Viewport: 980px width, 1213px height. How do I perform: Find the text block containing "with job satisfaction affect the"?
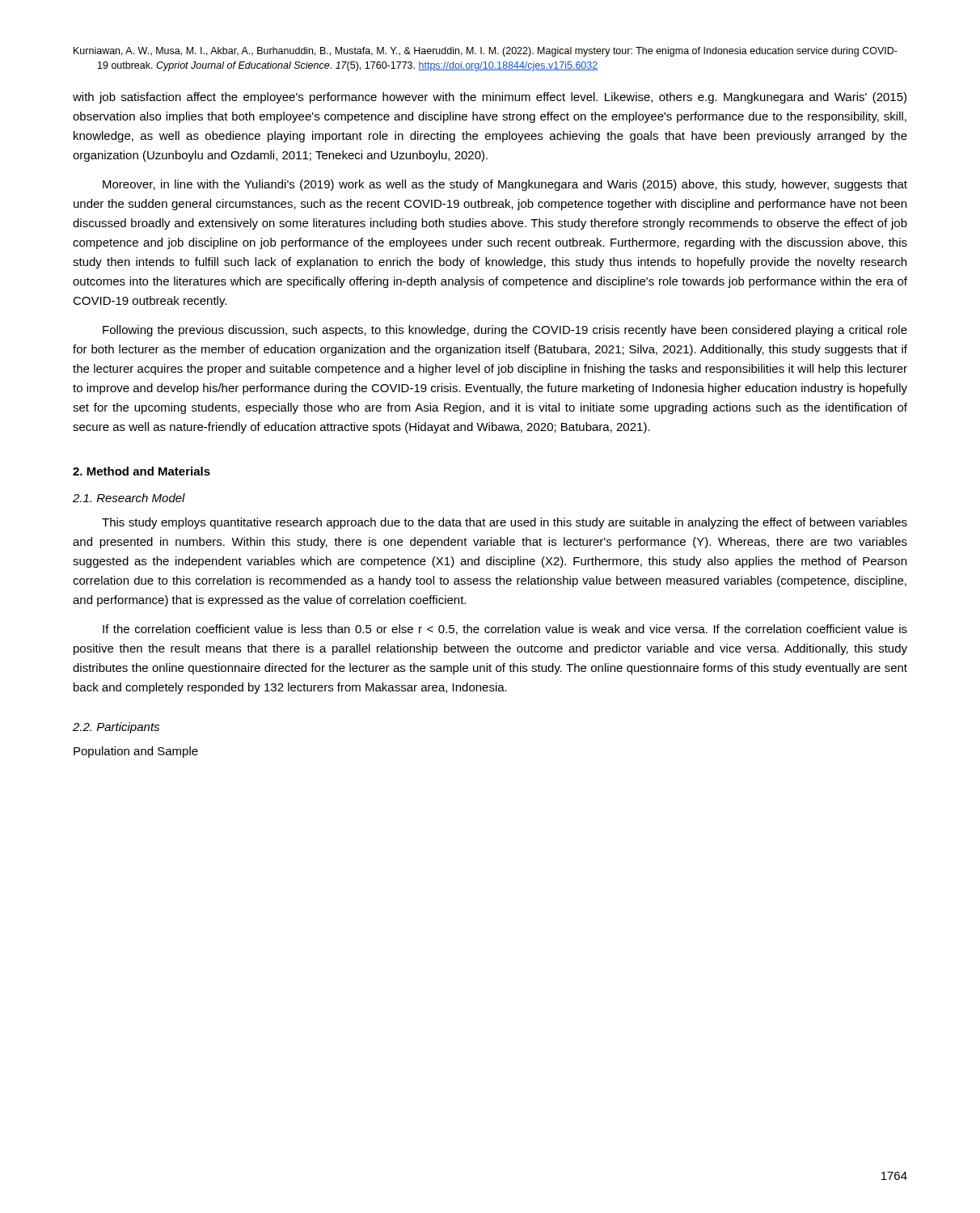click(x=490, y=126)
